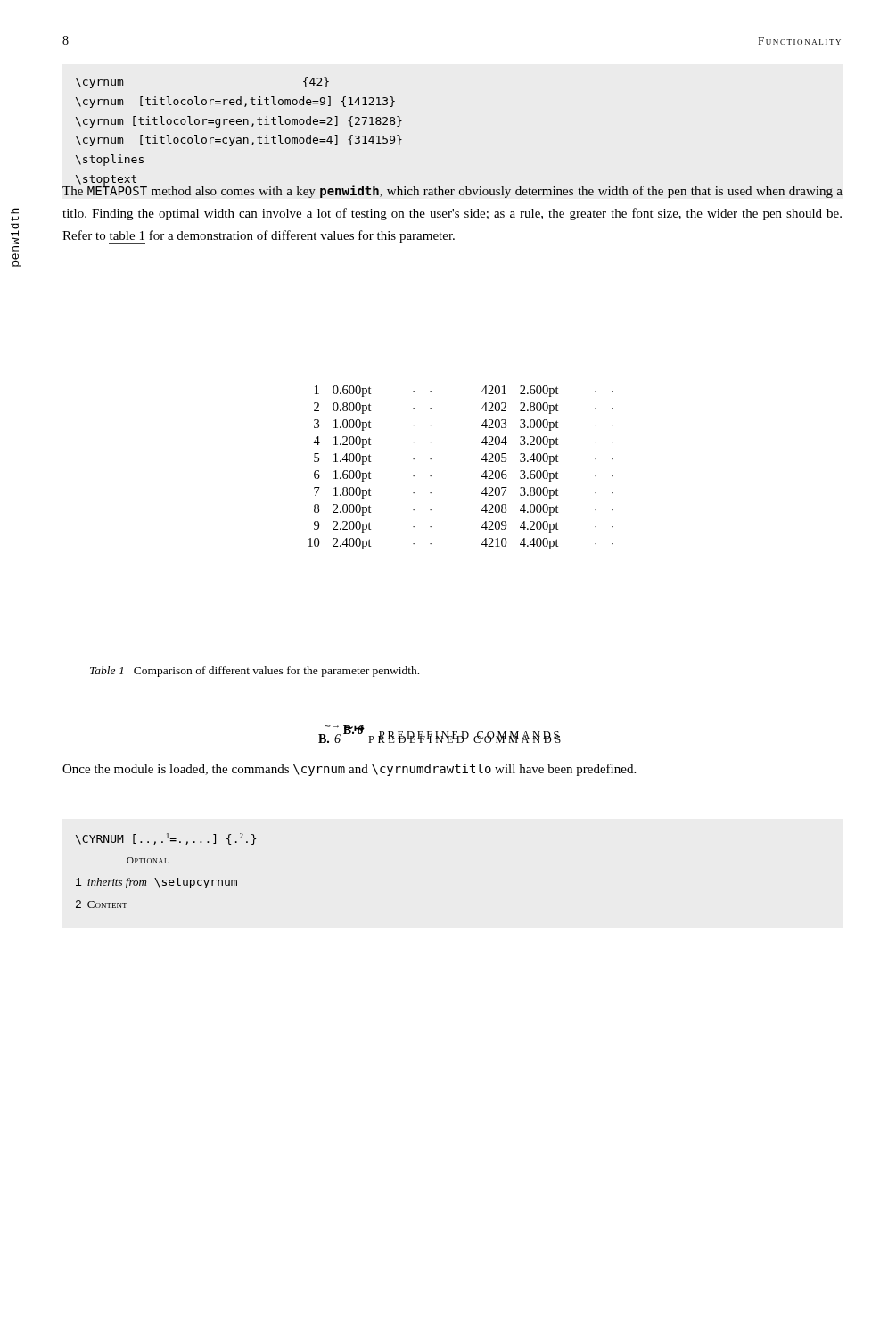Click on the passage starting "Once the module"
896x1338 pixels.
[x=350, y=769]
